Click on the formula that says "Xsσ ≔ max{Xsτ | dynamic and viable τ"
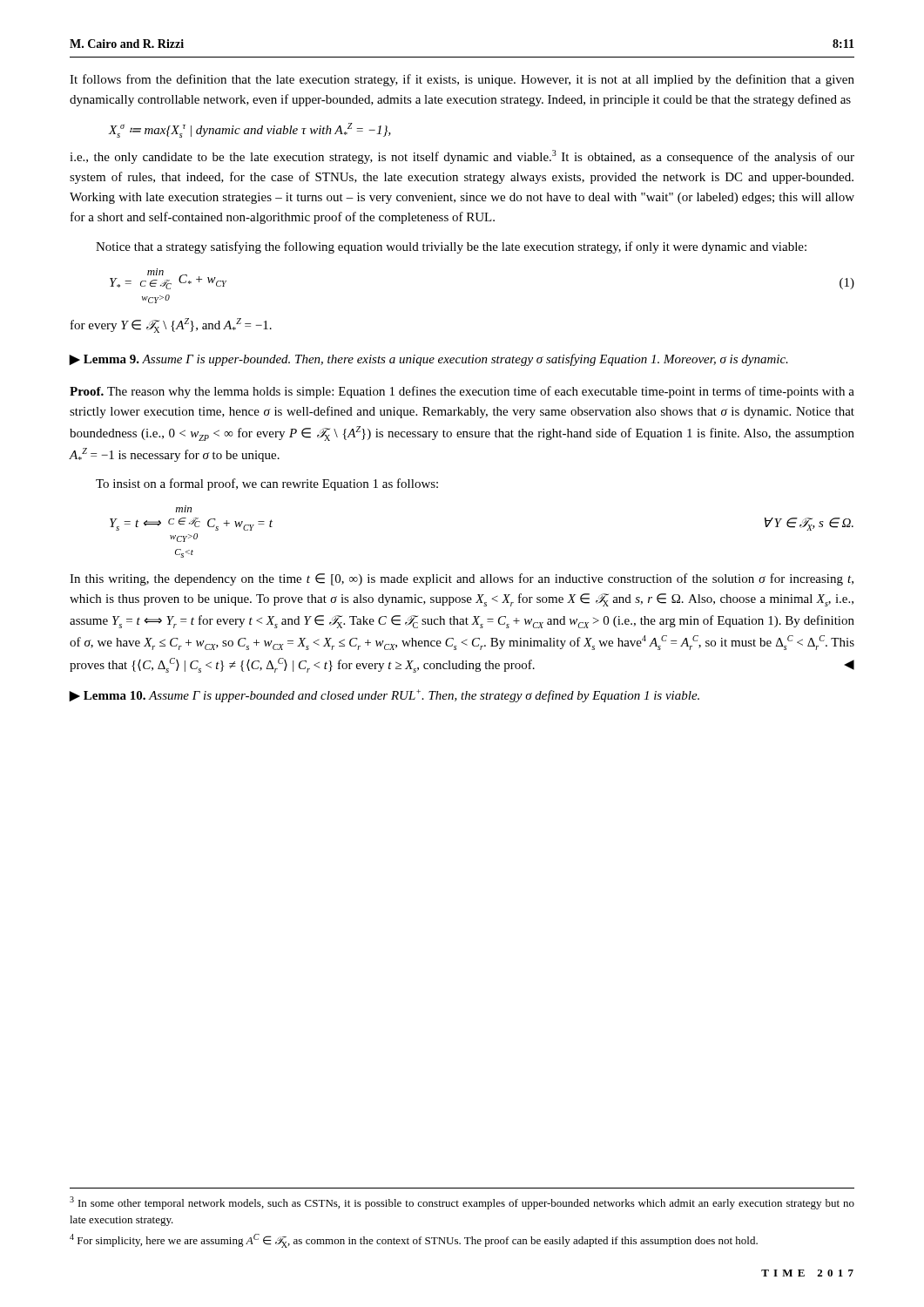This screenshot has width=924, height=1307. 250,130
